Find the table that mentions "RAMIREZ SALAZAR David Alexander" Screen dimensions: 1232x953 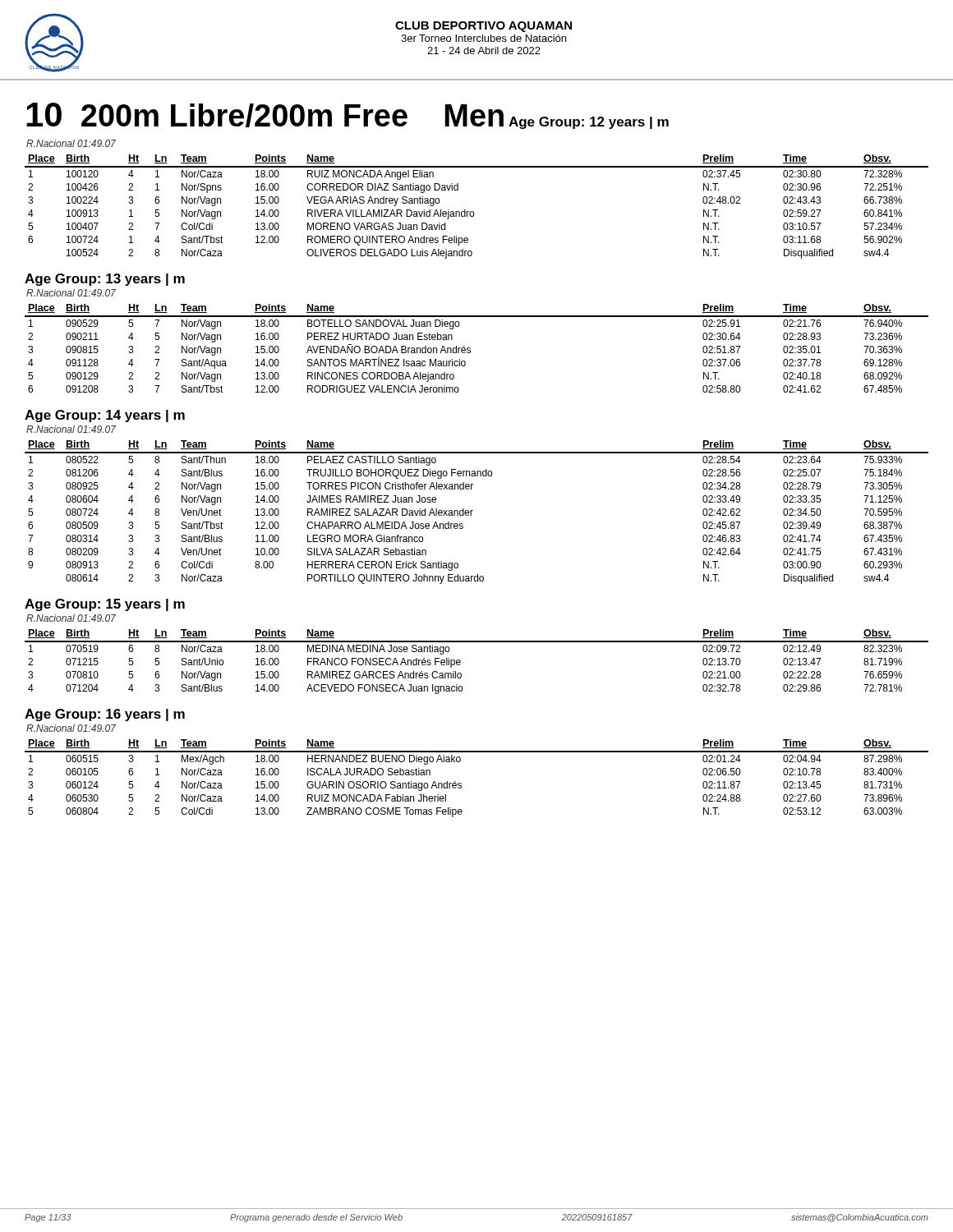coord(476,511)
